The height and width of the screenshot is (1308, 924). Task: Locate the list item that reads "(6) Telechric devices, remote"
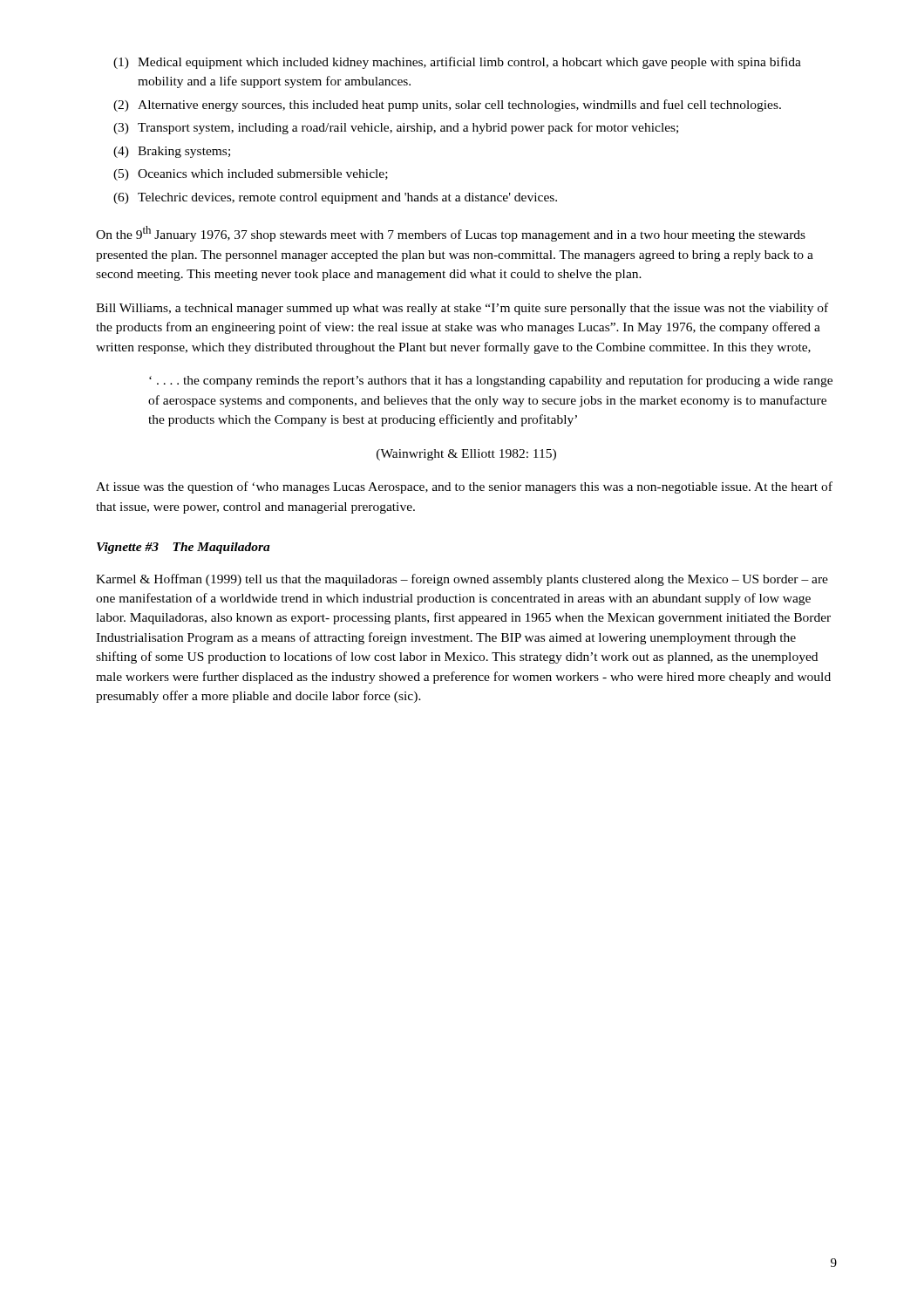tap(466, 197)
